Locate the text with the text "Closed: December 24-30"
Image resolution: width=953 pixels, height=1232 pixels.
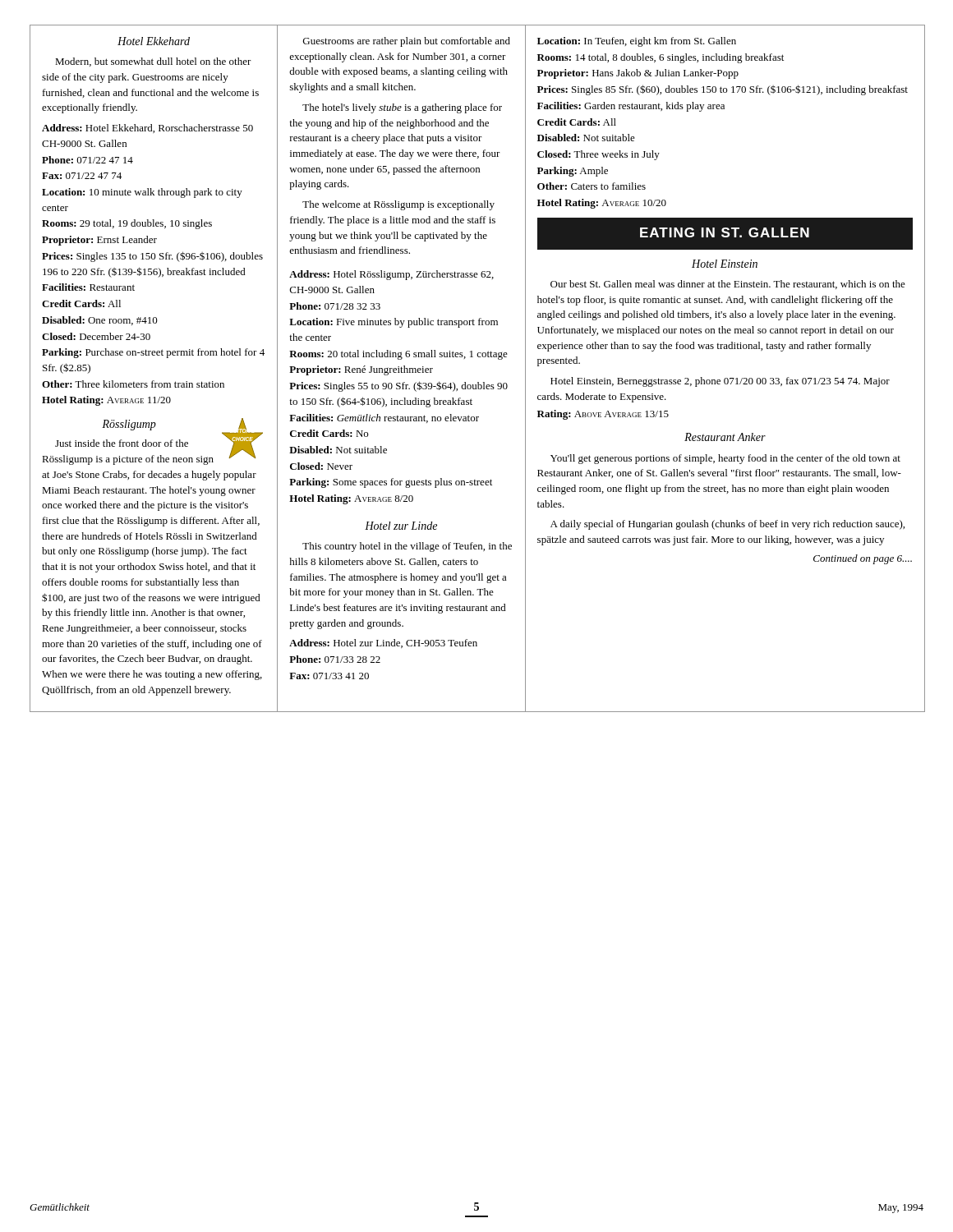pyautogui.click(x=96, y=336)
